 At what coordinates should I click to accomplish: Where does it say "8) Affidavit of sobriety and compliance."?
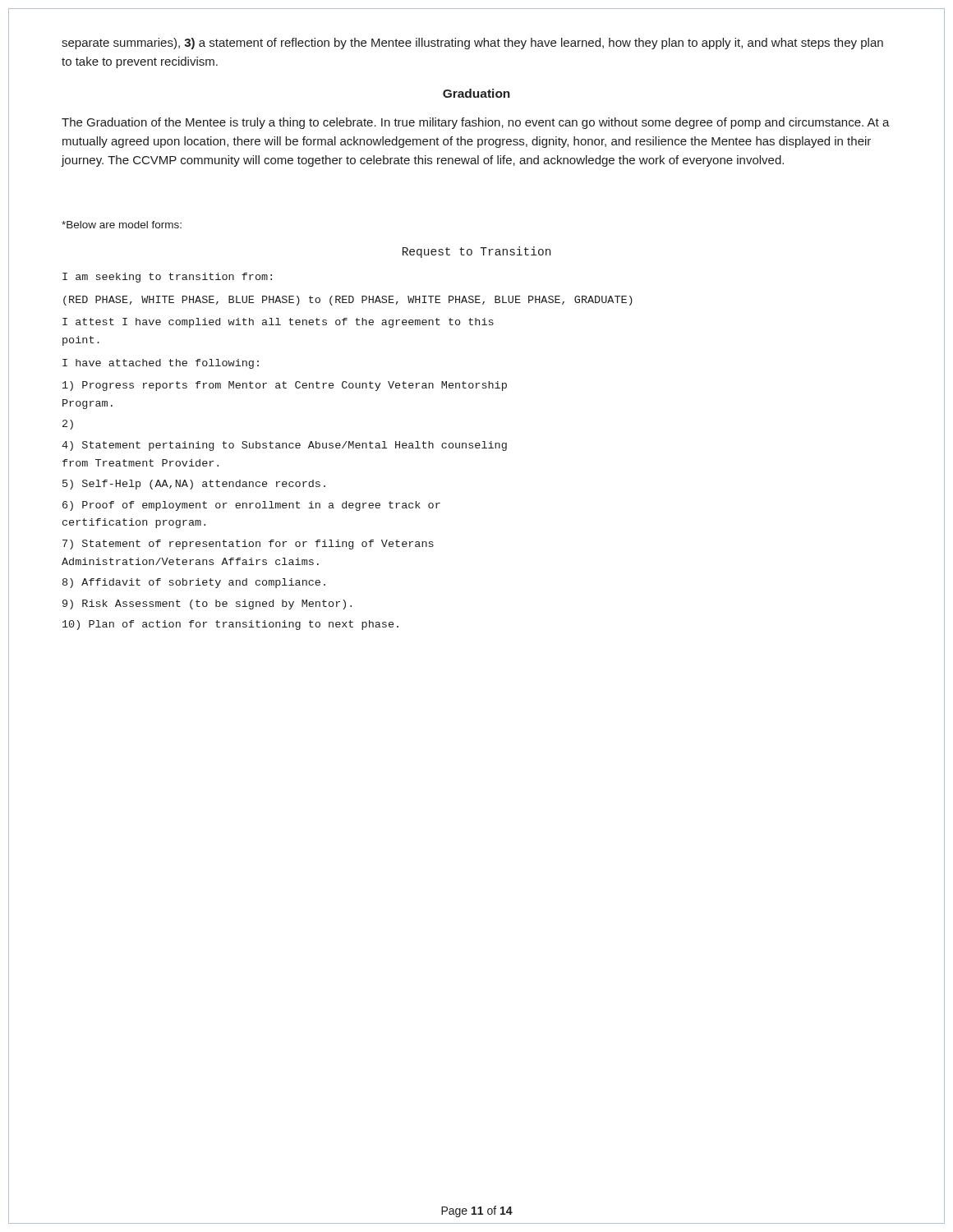tap(195, 583)
